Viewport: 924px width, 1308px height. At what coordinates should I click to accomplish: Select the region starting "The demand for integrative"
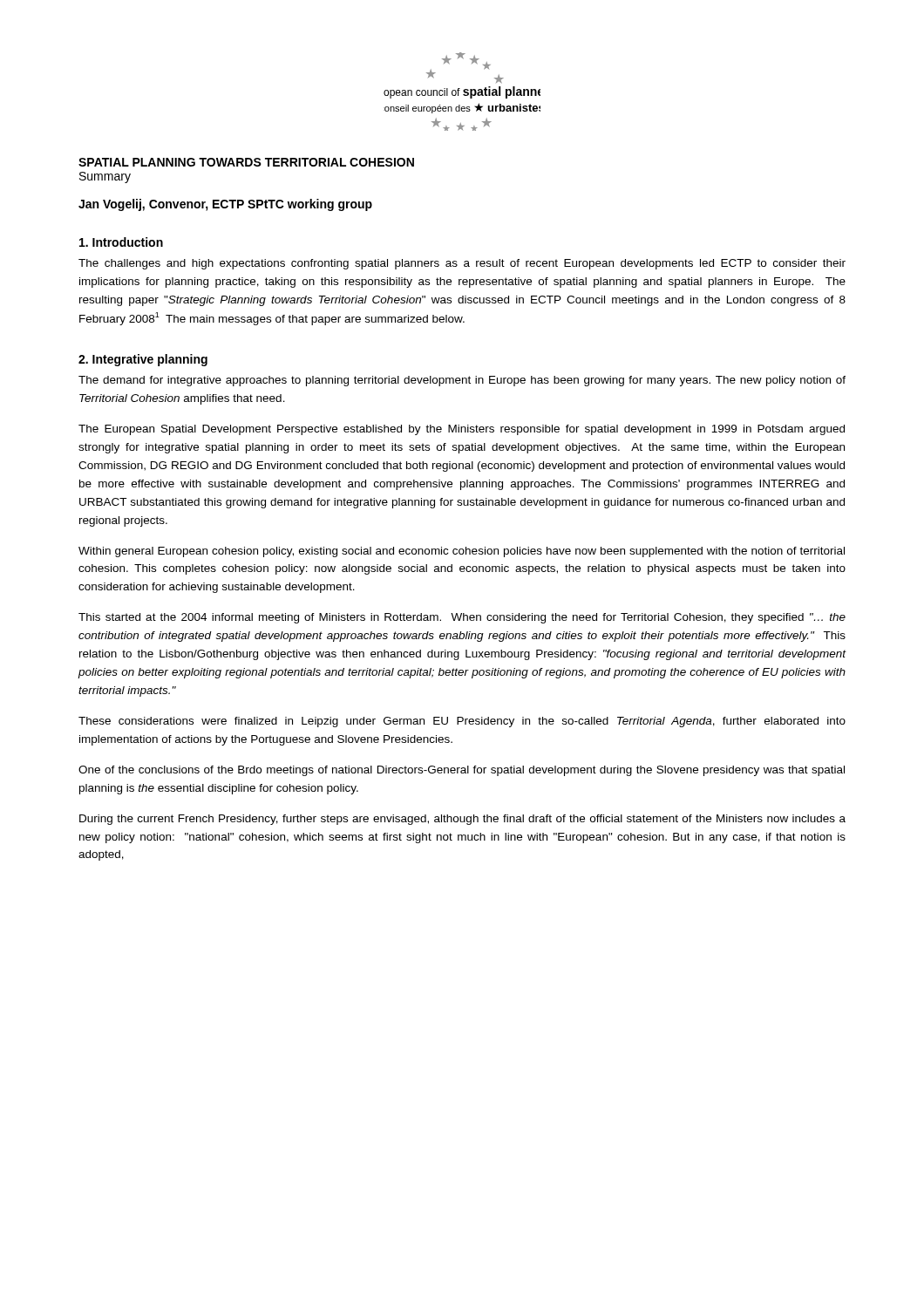tap(462, 389)
